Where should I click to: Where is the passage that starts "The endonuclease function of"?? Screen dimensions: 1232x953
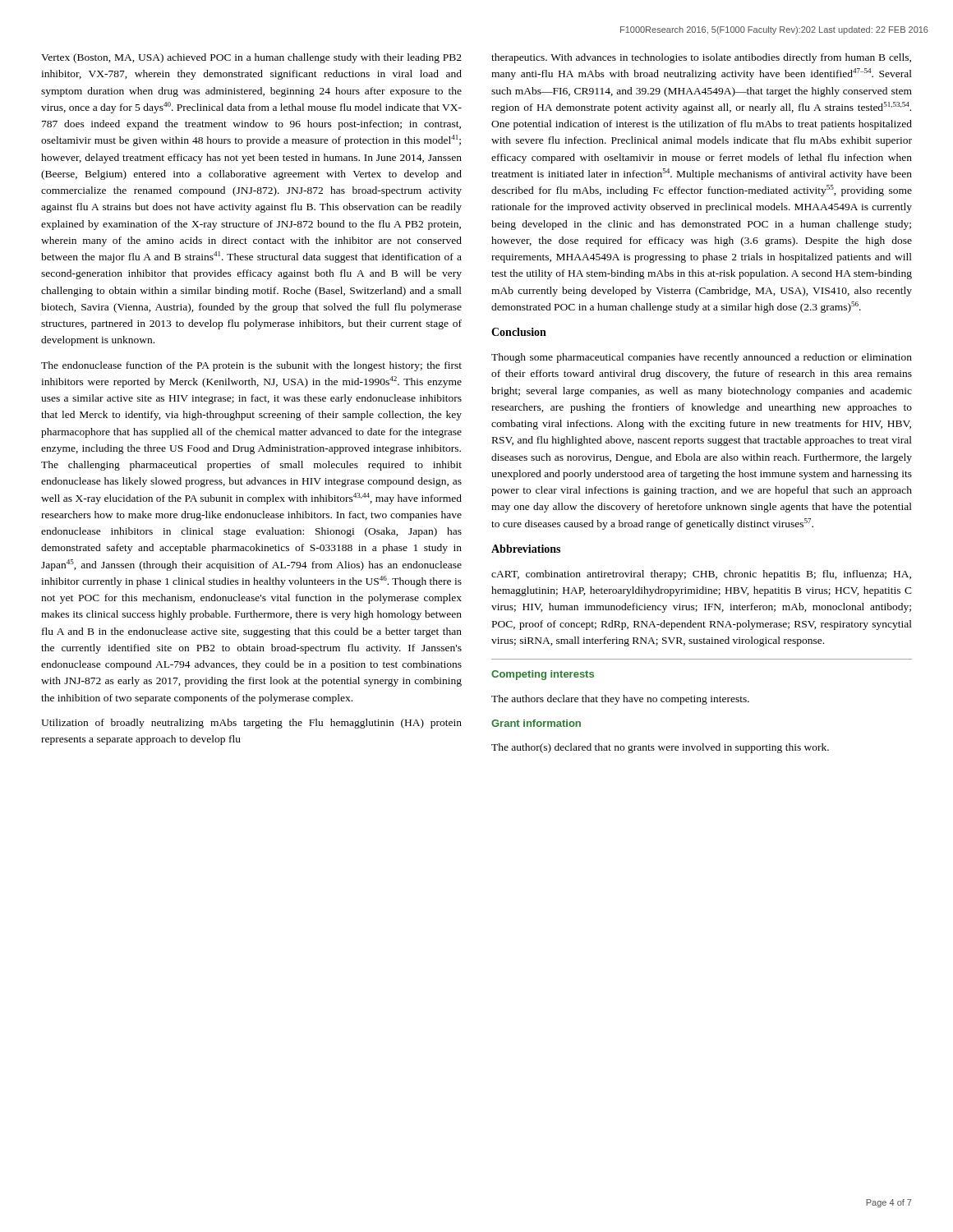[x=251, y=532]
